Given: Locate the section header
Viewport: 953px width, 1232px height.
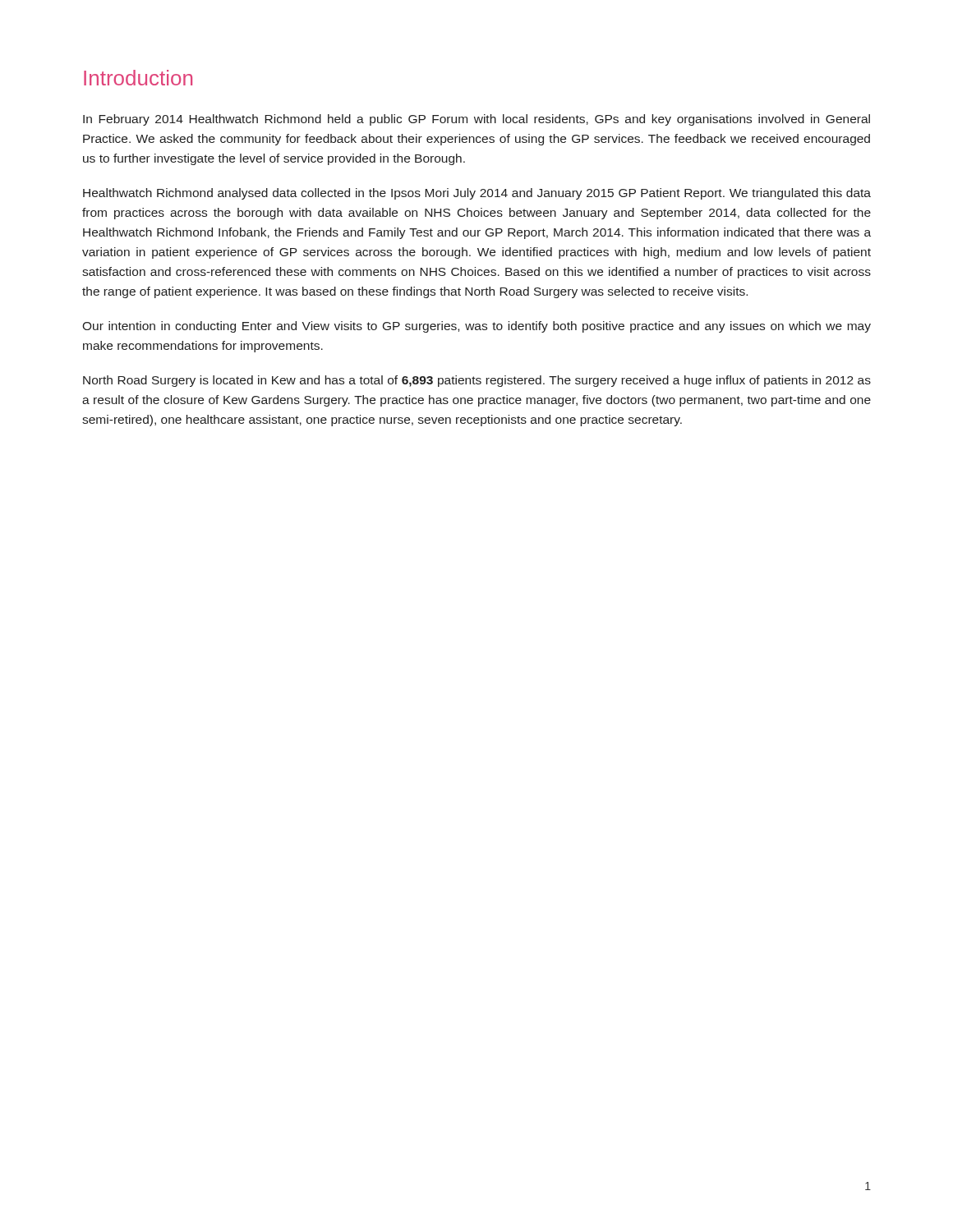Looking at the screenshot, I should point(138,78).
